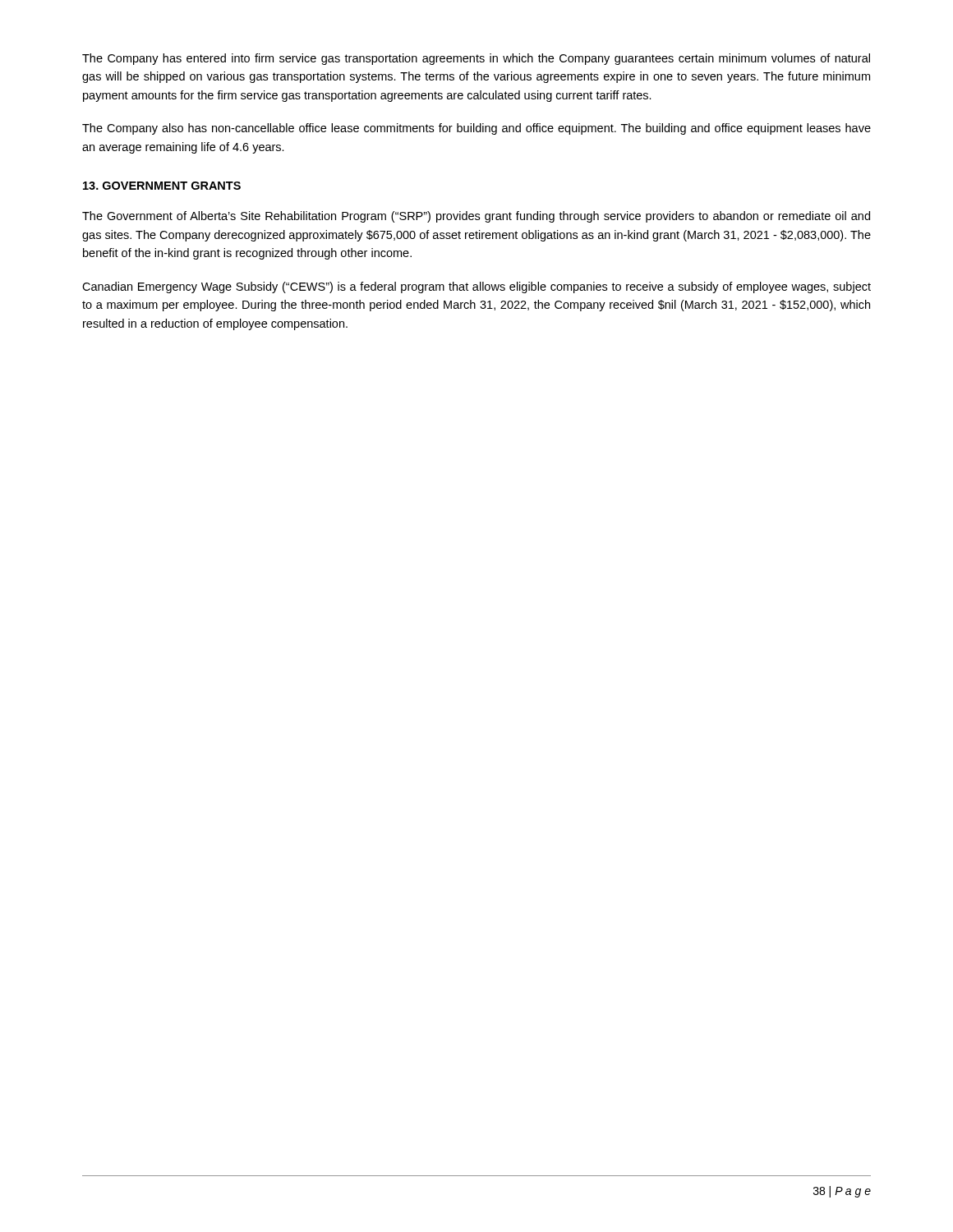Point to the block beginning "The Company has entered into"
Viewport: 953px width, 1232px height.
pos(476,77)
